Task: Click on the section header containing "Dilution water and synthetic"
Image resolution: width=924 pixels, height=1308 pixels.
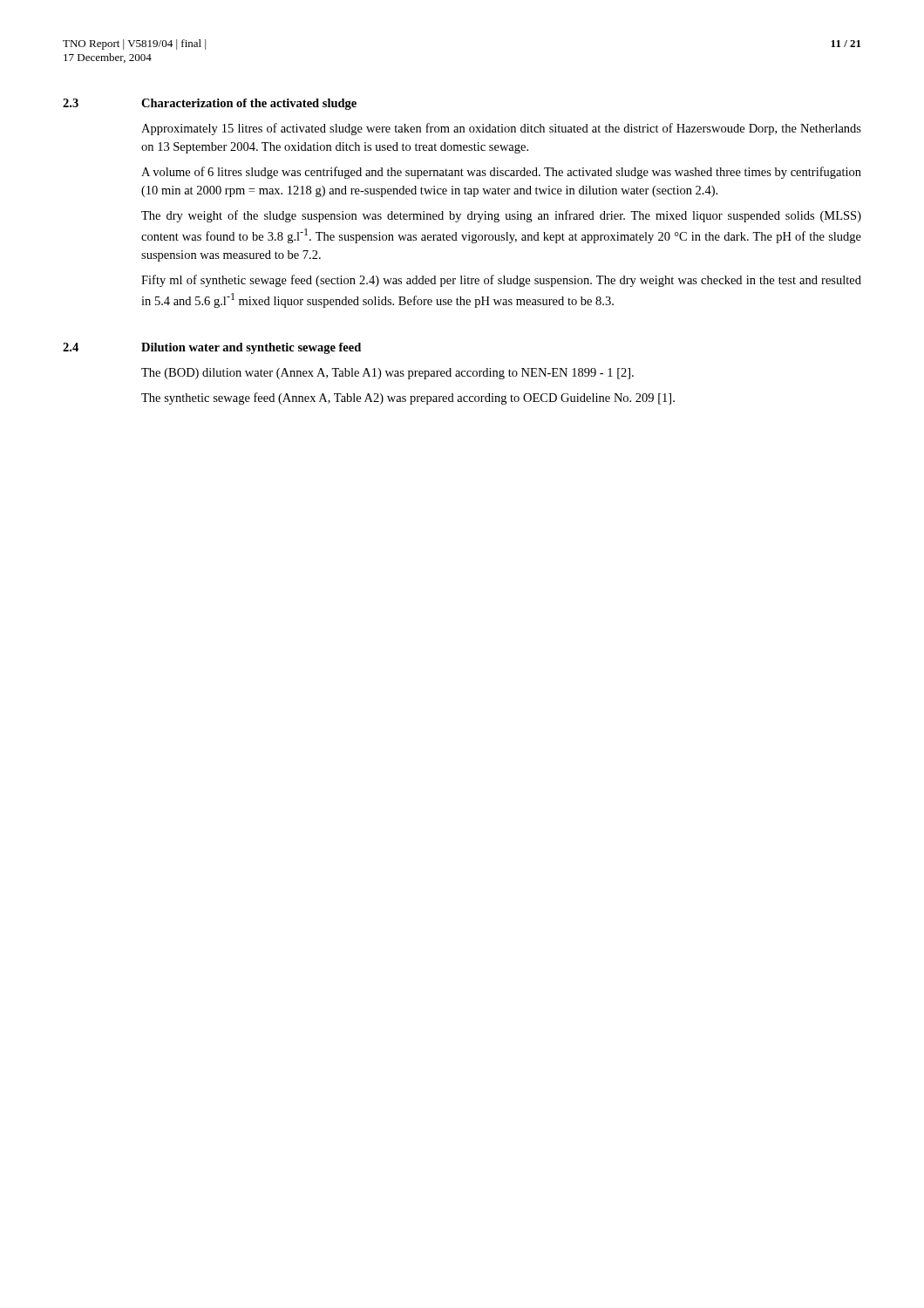Action: tap(251, 347)
